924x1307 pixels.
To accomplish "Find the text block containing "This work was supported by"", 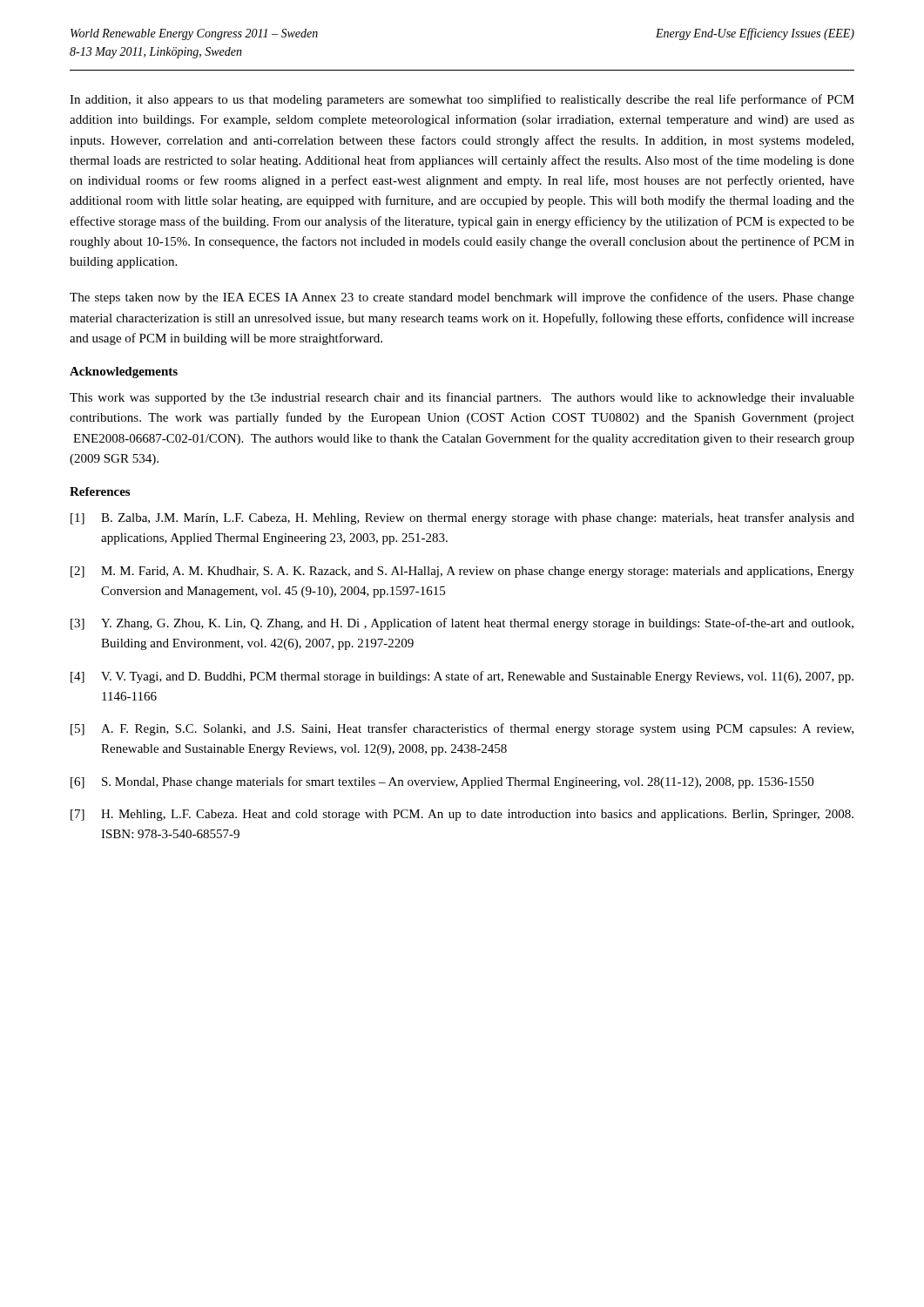I will (x=462, y=428).
